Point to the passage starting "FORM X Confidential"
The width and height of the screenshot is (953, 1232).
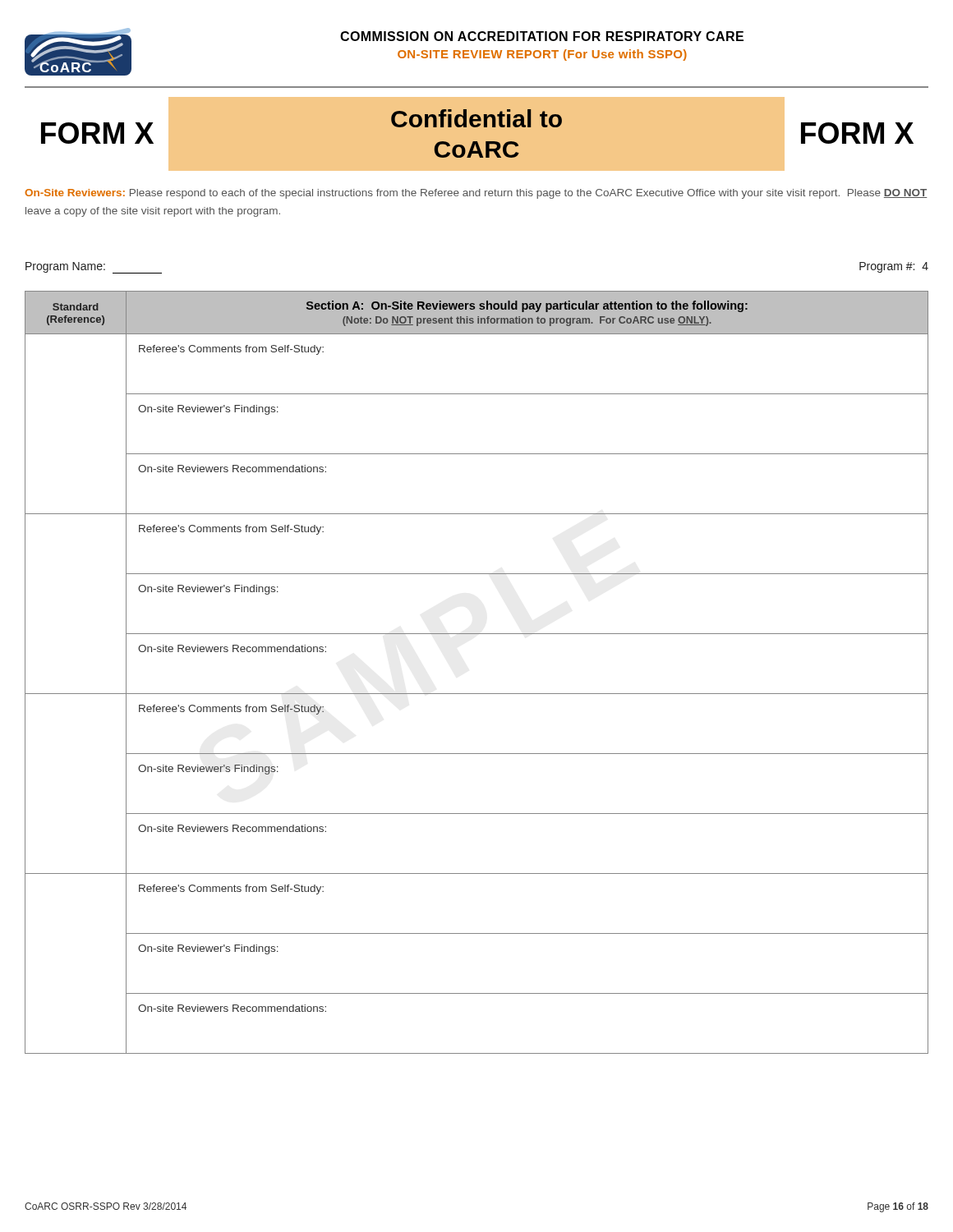click(x=476, y=134)
